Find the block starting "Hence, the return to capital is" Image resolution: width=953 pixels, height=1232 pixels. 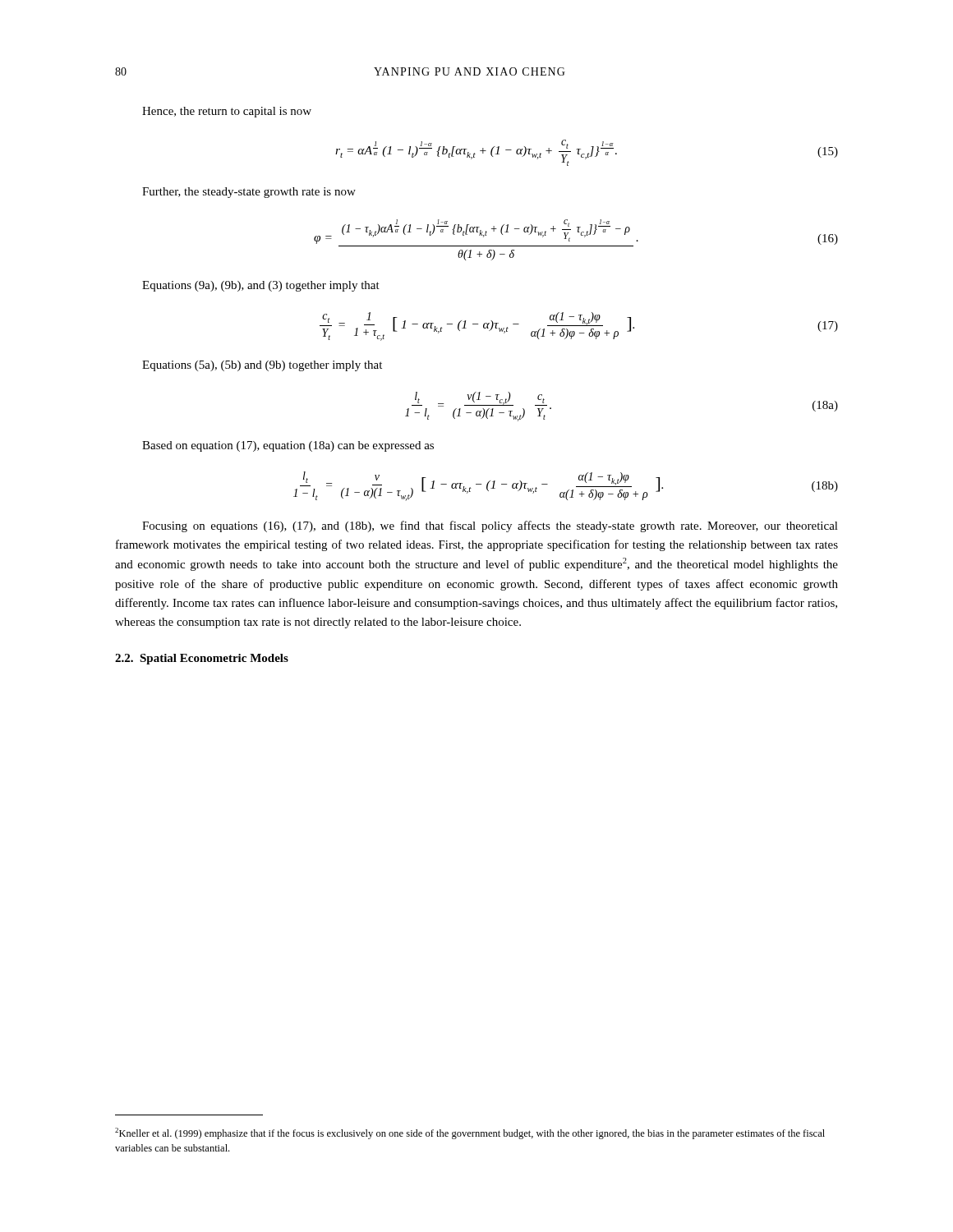click(227, 112)
